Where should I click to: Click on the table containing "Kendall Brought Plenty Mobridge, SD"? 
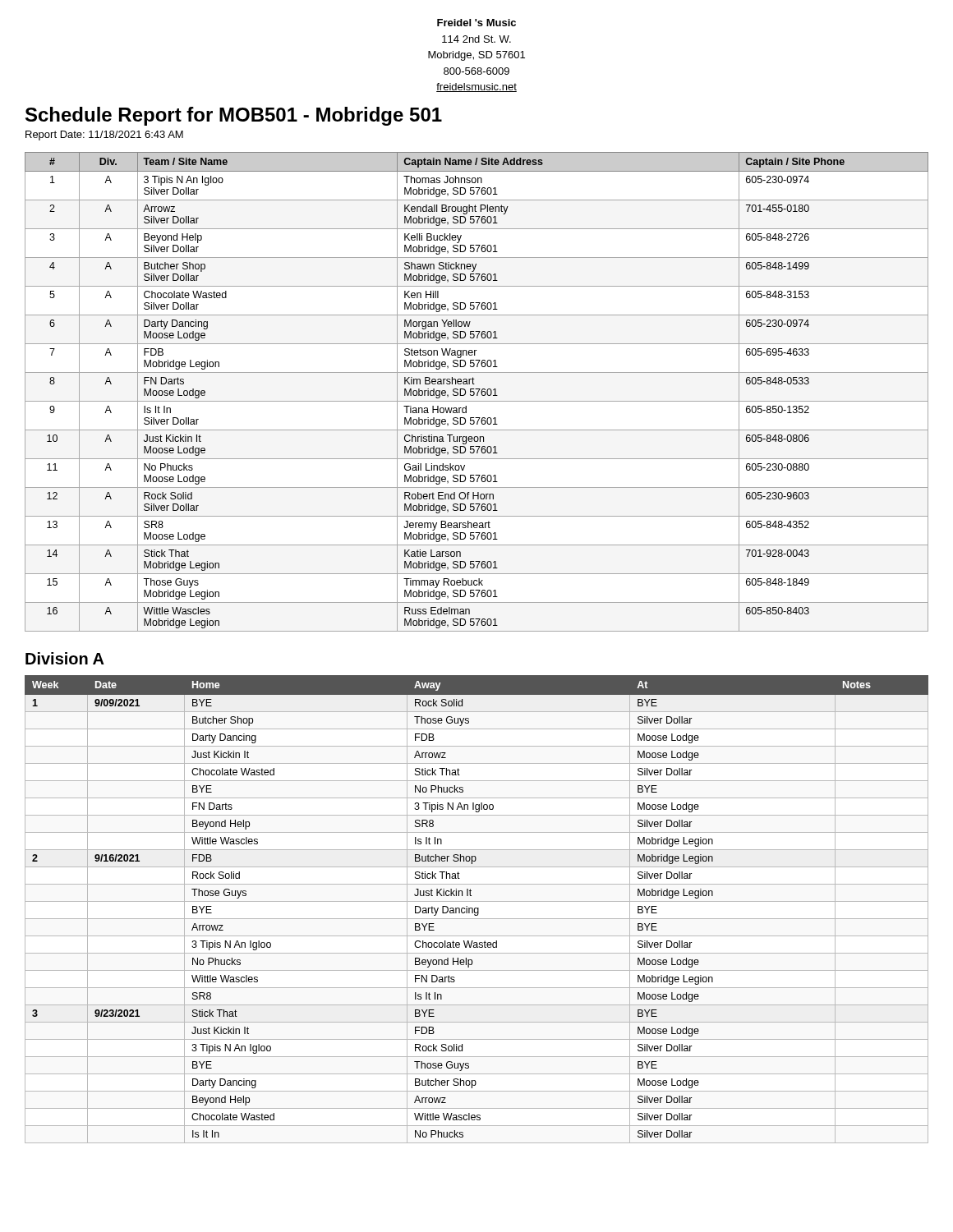476,391
